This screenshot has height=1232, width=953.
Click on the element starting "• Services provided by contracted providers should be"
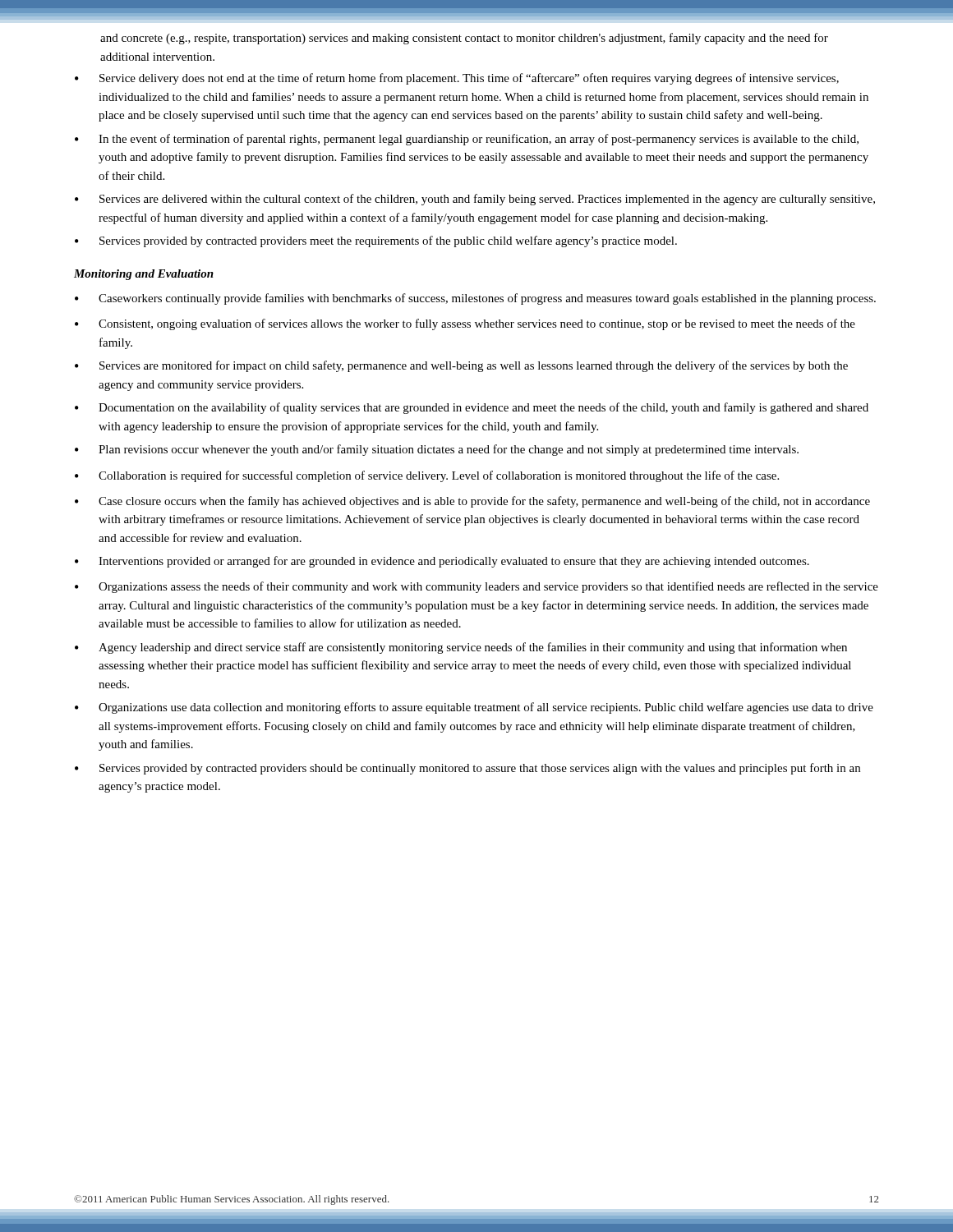point(476,777)
